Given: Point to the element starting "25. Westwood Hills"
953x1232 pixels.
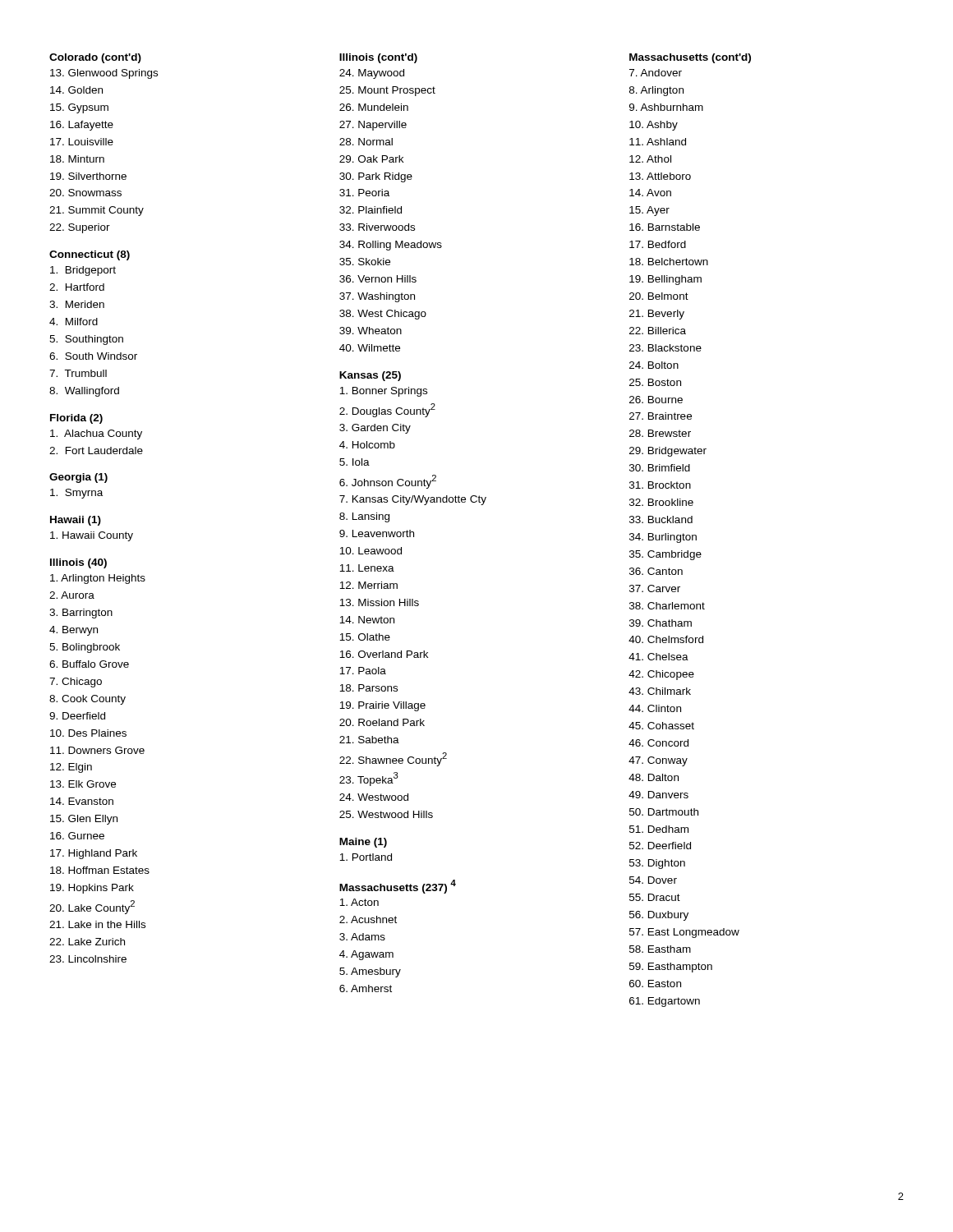Looking at the screenshot, I should [x=386, y=814].
